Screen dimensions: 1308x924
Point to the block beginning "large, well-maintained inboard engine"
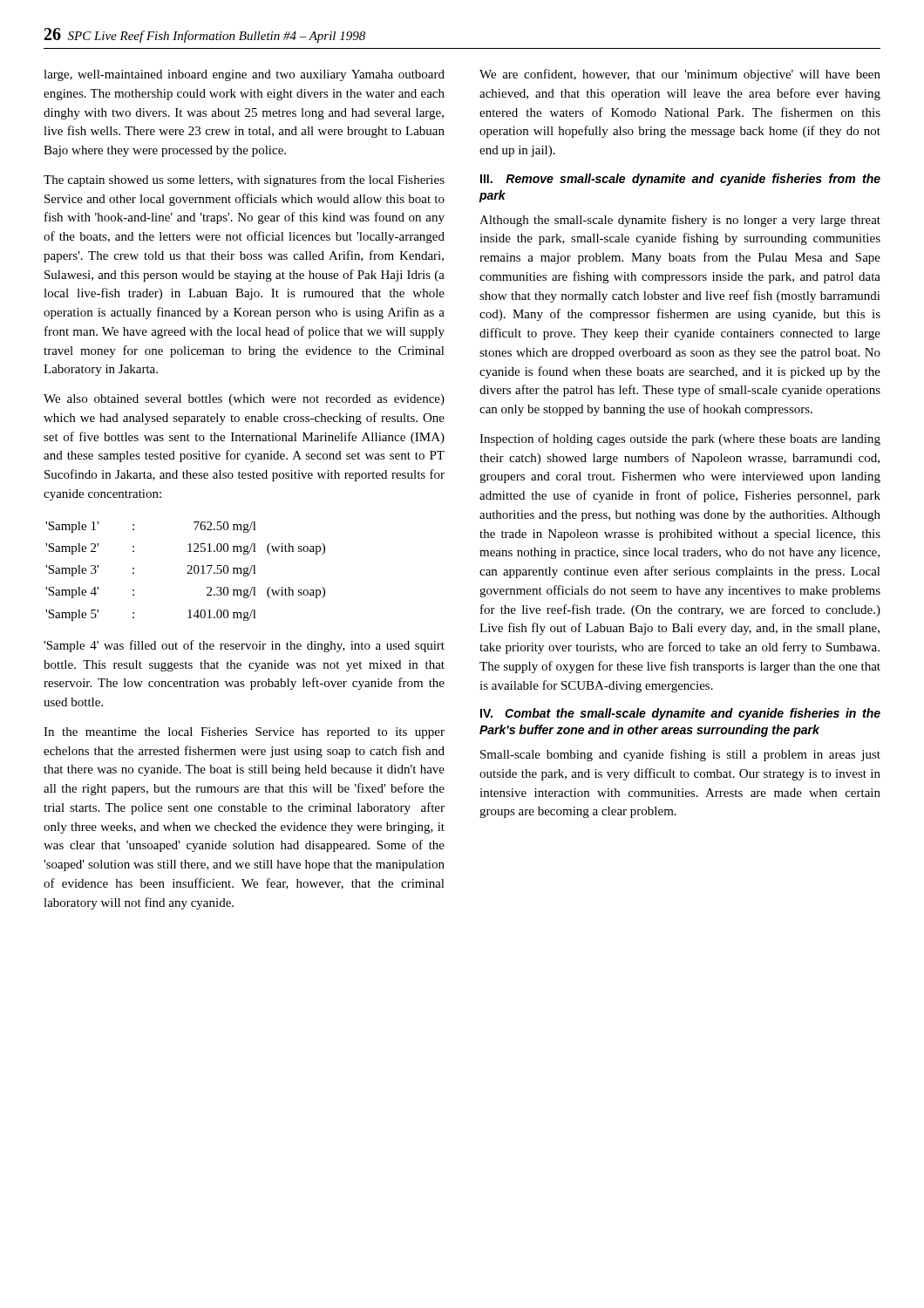tap(244, 113)
